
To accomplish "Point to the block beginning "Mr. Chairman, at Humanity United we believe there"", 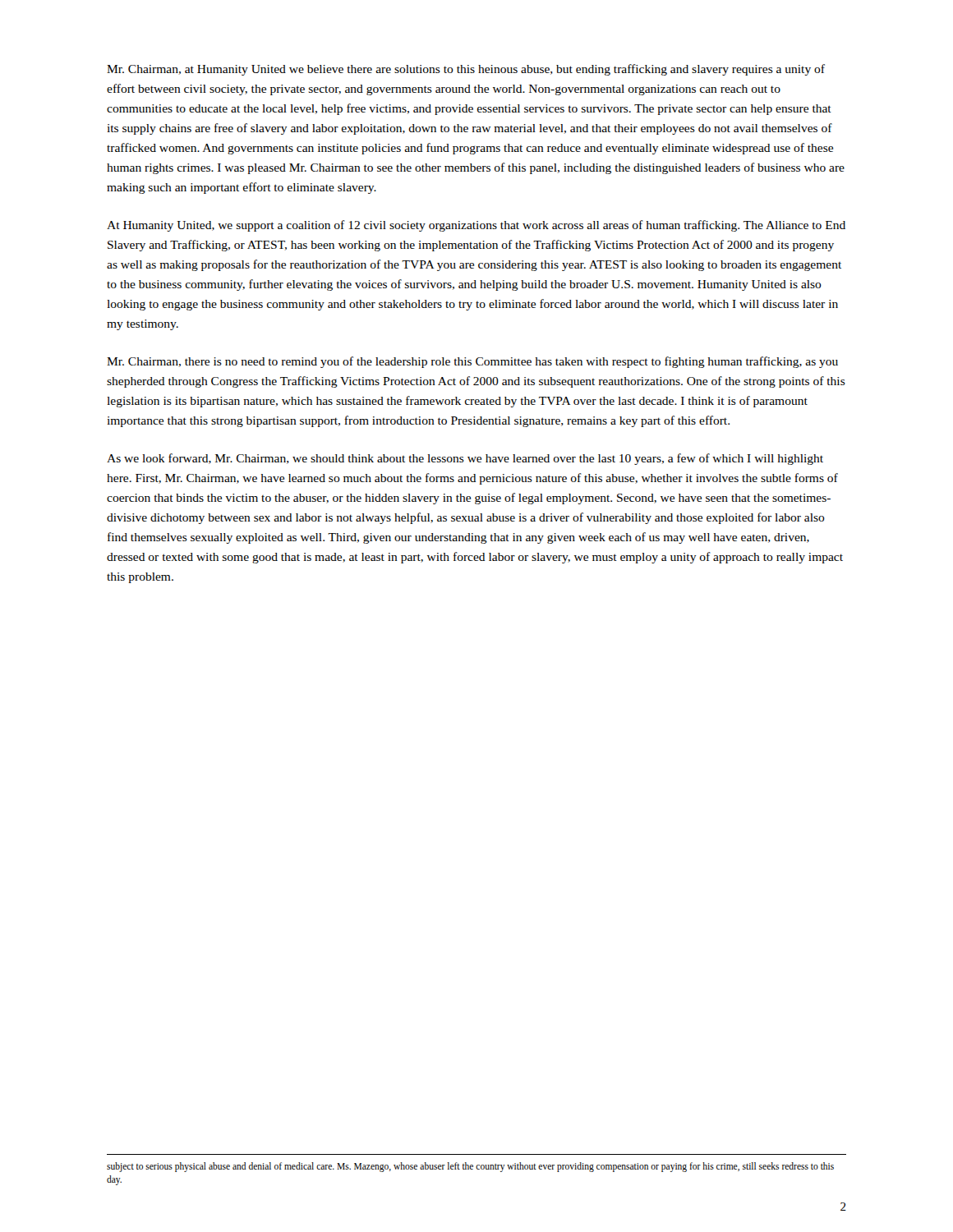I will 476,128.
